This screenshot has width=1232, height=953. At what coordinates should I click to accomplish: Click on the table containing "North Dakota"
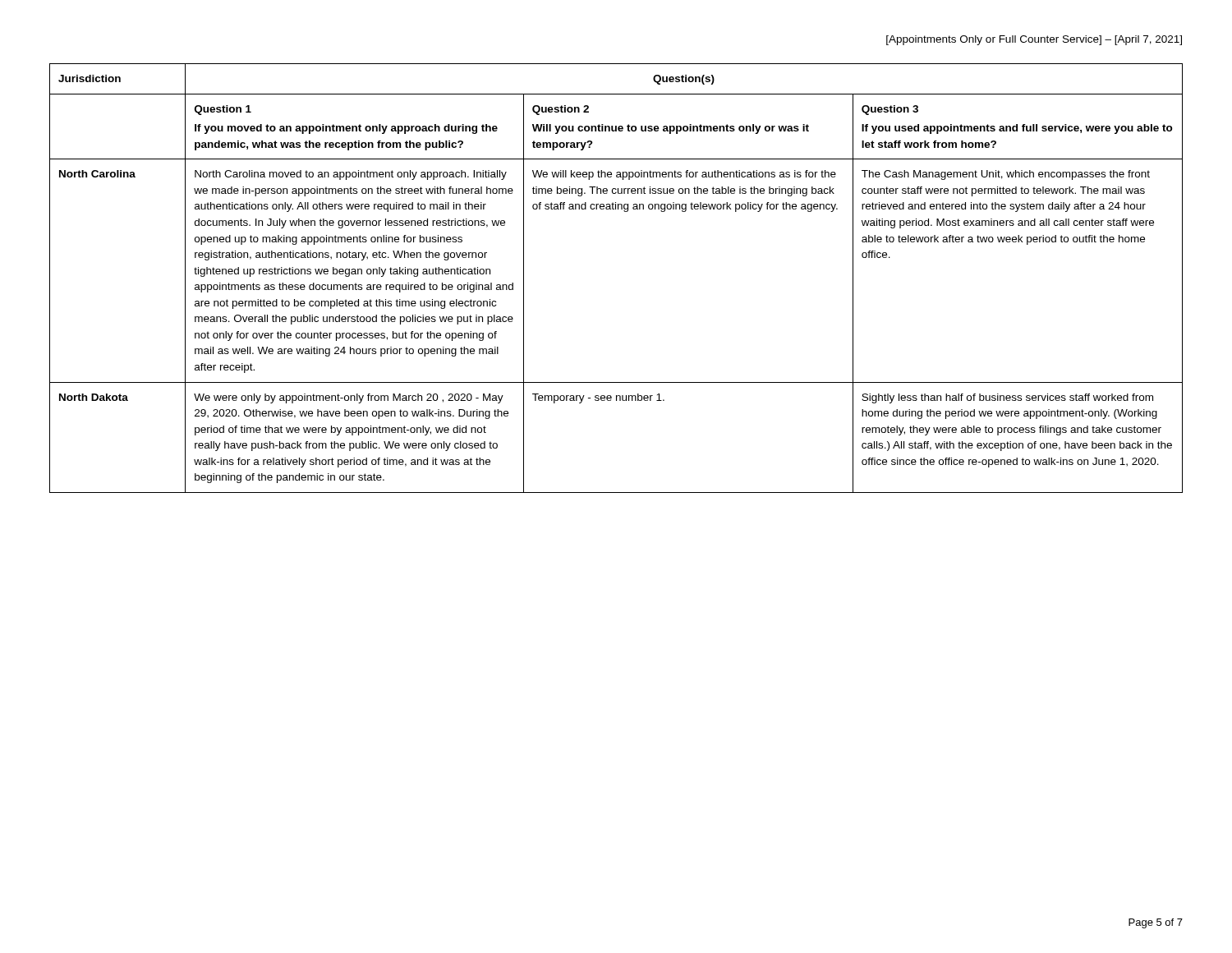pos(616,278)
